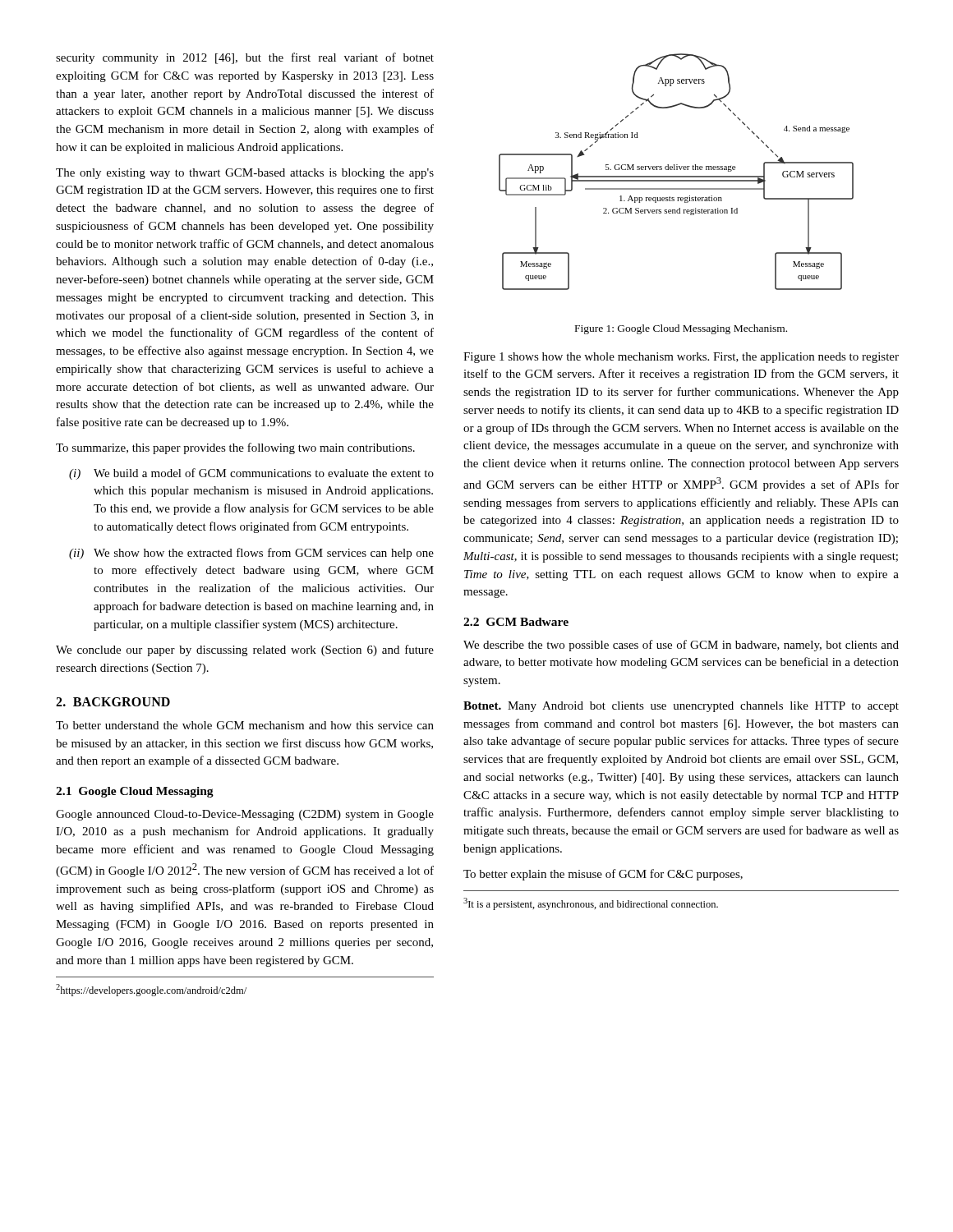The image size is (953, 1232).
Task: Click on the text block that reads "Figure 1 shows how"
Action: 681,475
